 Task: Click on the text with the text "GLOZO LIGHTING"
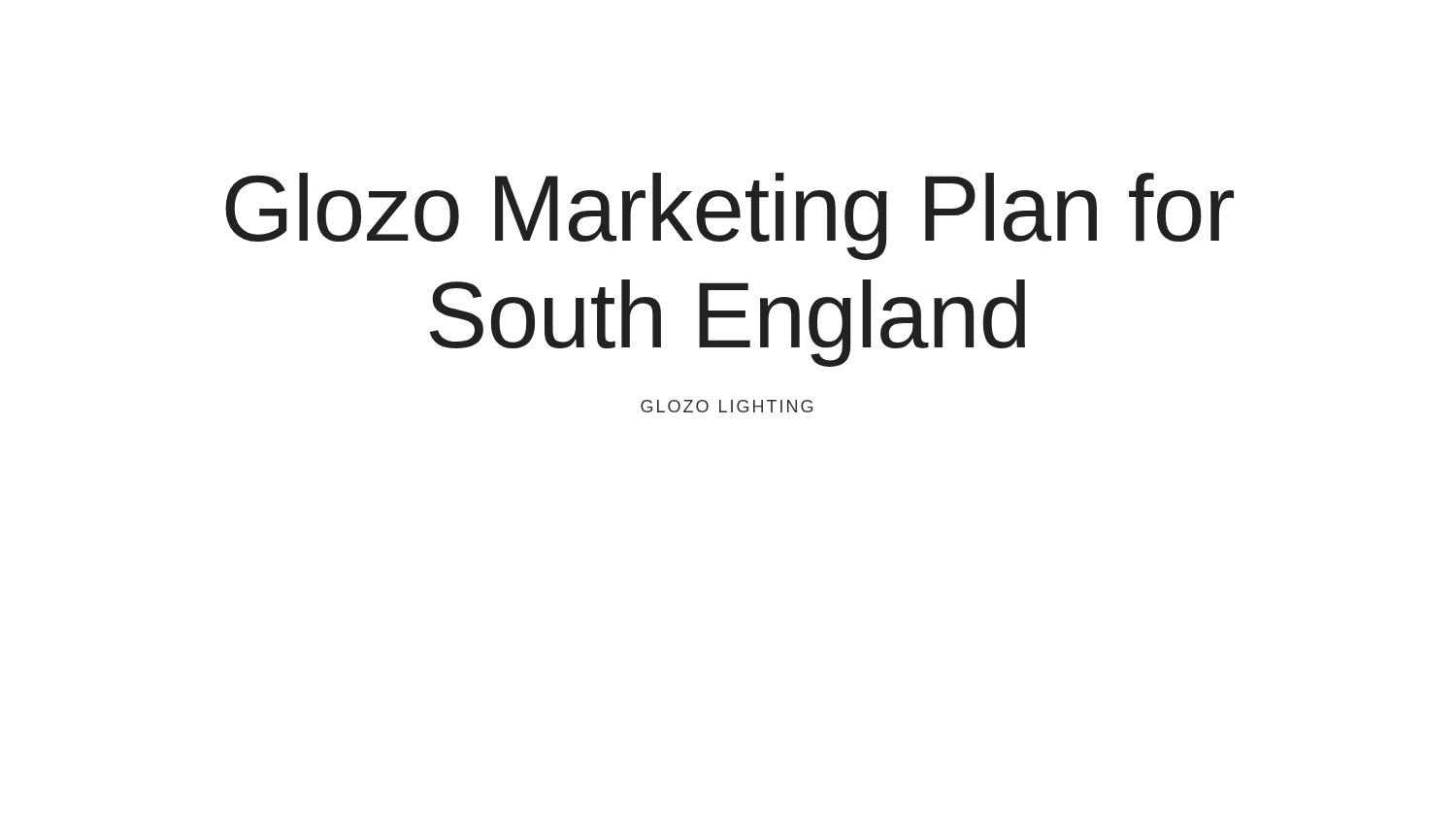pyautogui.click(x=728, y=407)
